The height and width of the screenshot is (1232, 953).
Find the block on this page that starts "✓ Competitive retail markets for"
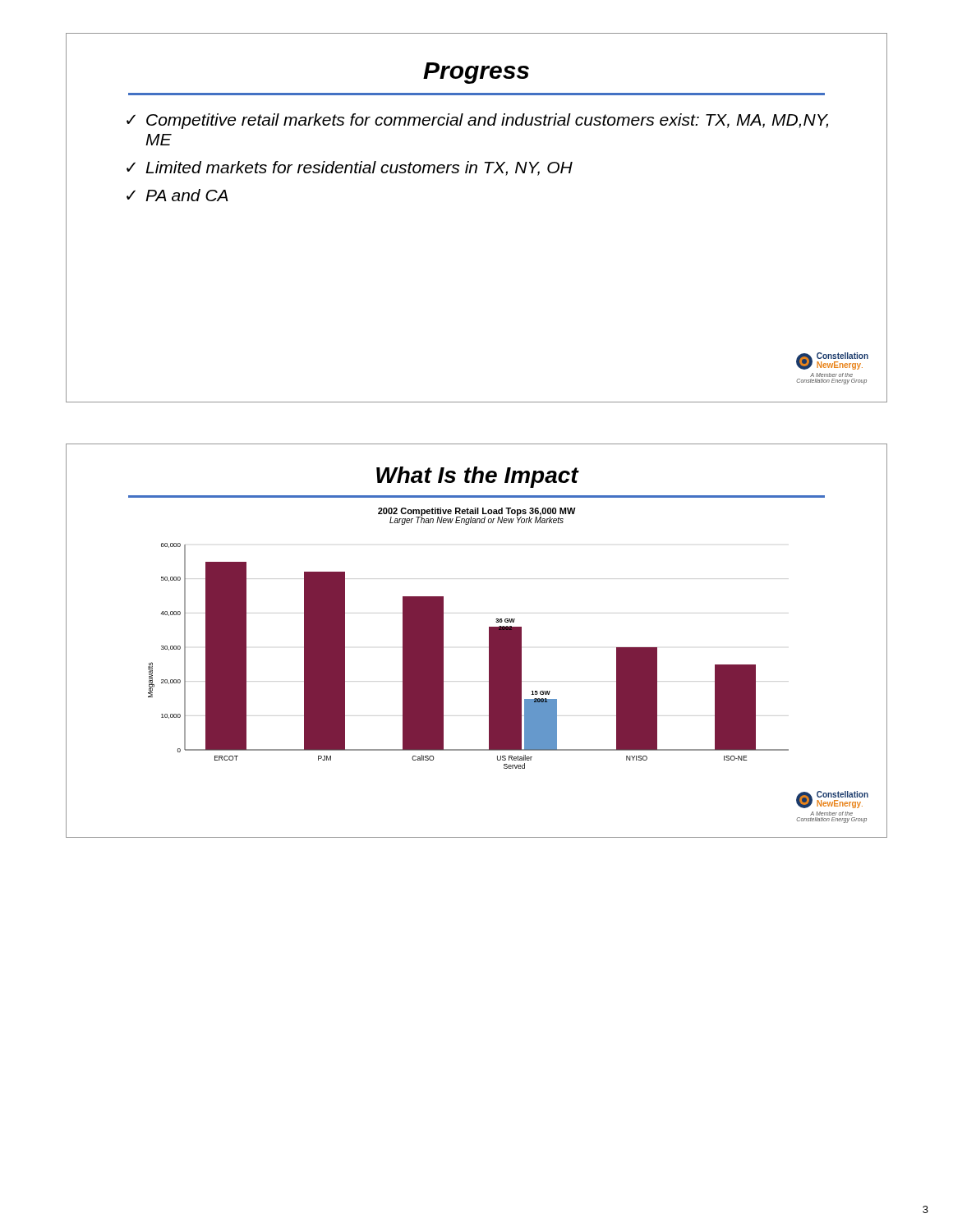click(x=489, y=130)
